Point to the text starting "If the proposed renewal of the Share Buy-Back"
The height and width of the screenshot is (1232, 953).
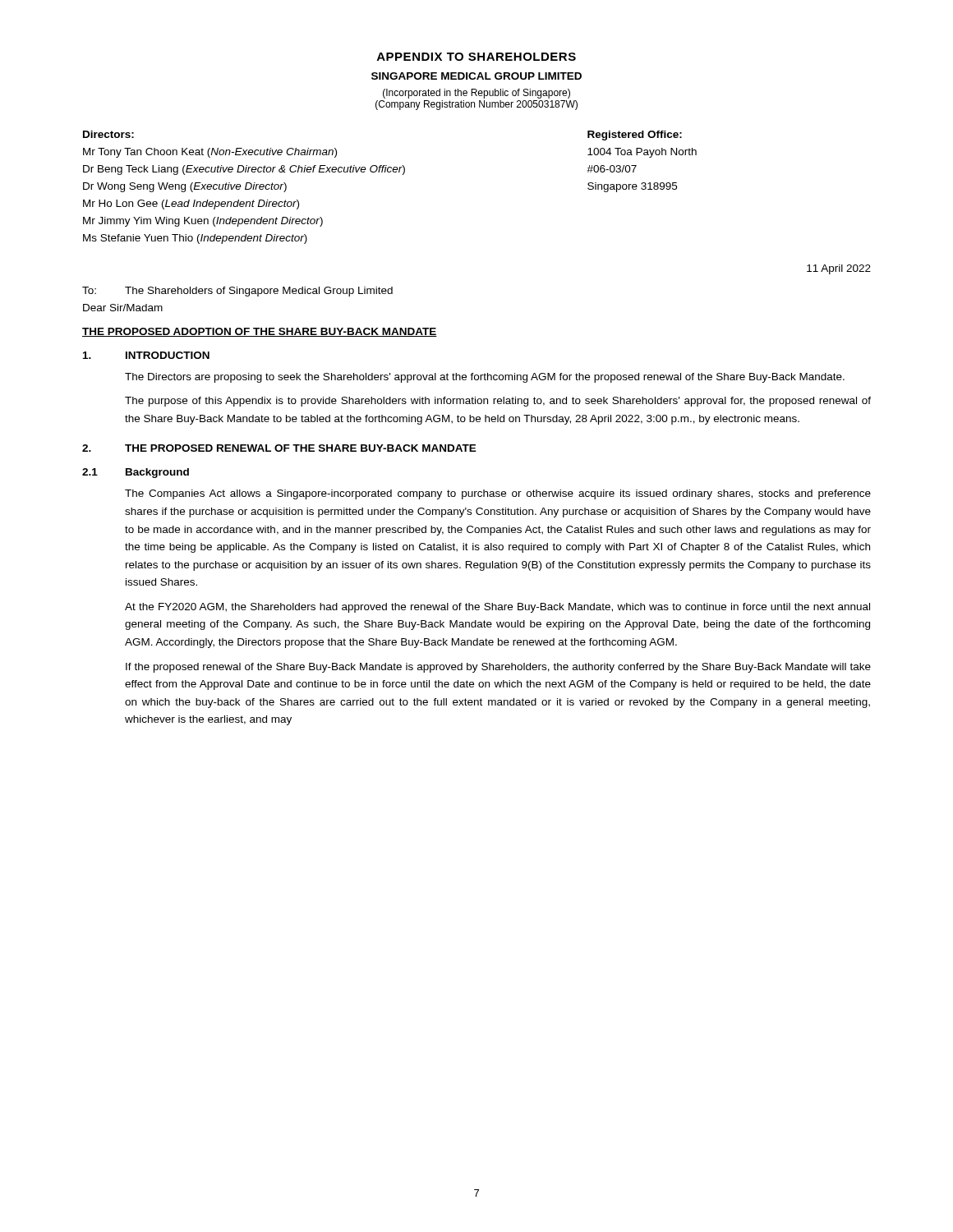[498, 693]
